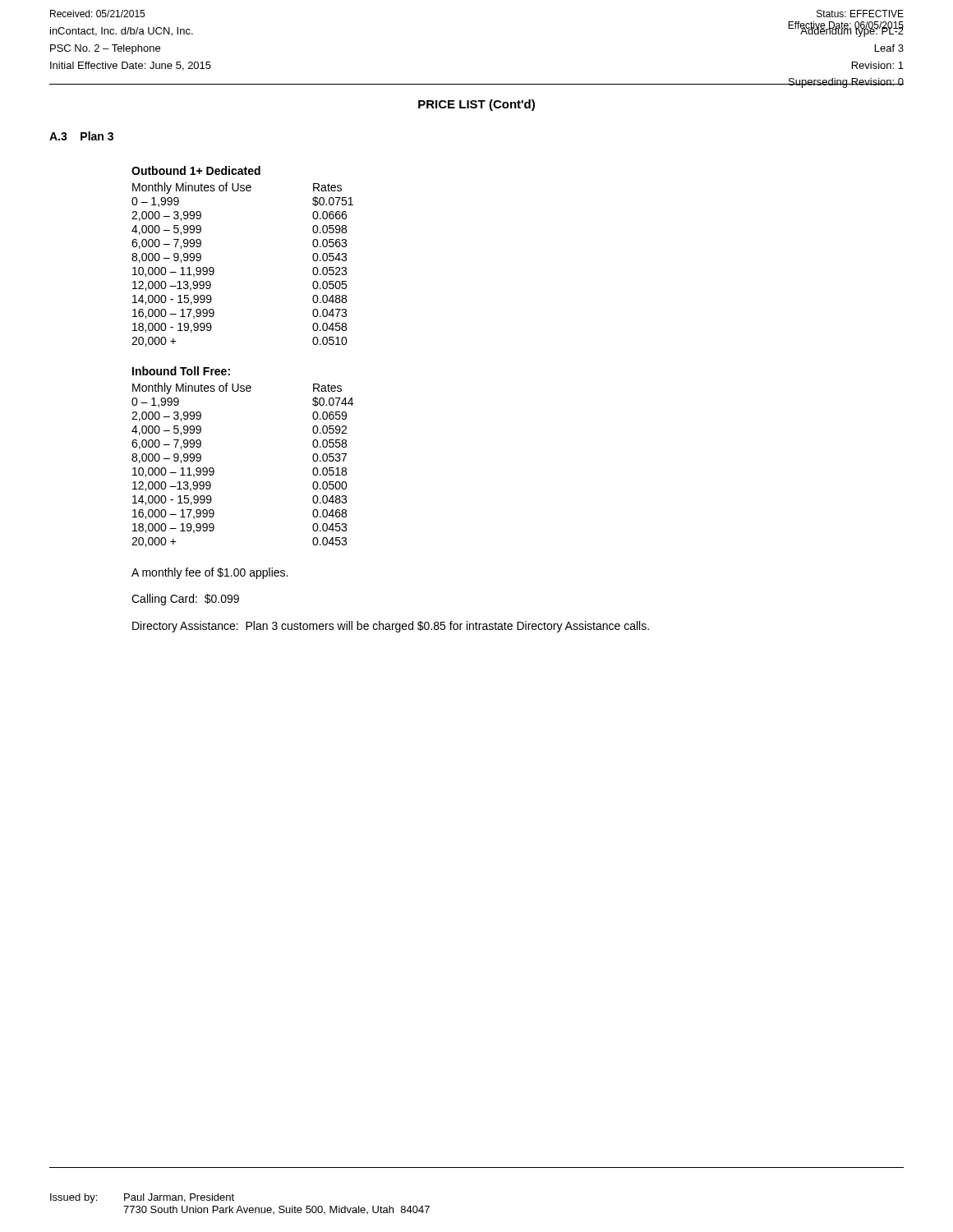Where does it say "A monthly fee of $1.00 applies."?
Viewport: 953px width, 1232px height.
[210, 572]
